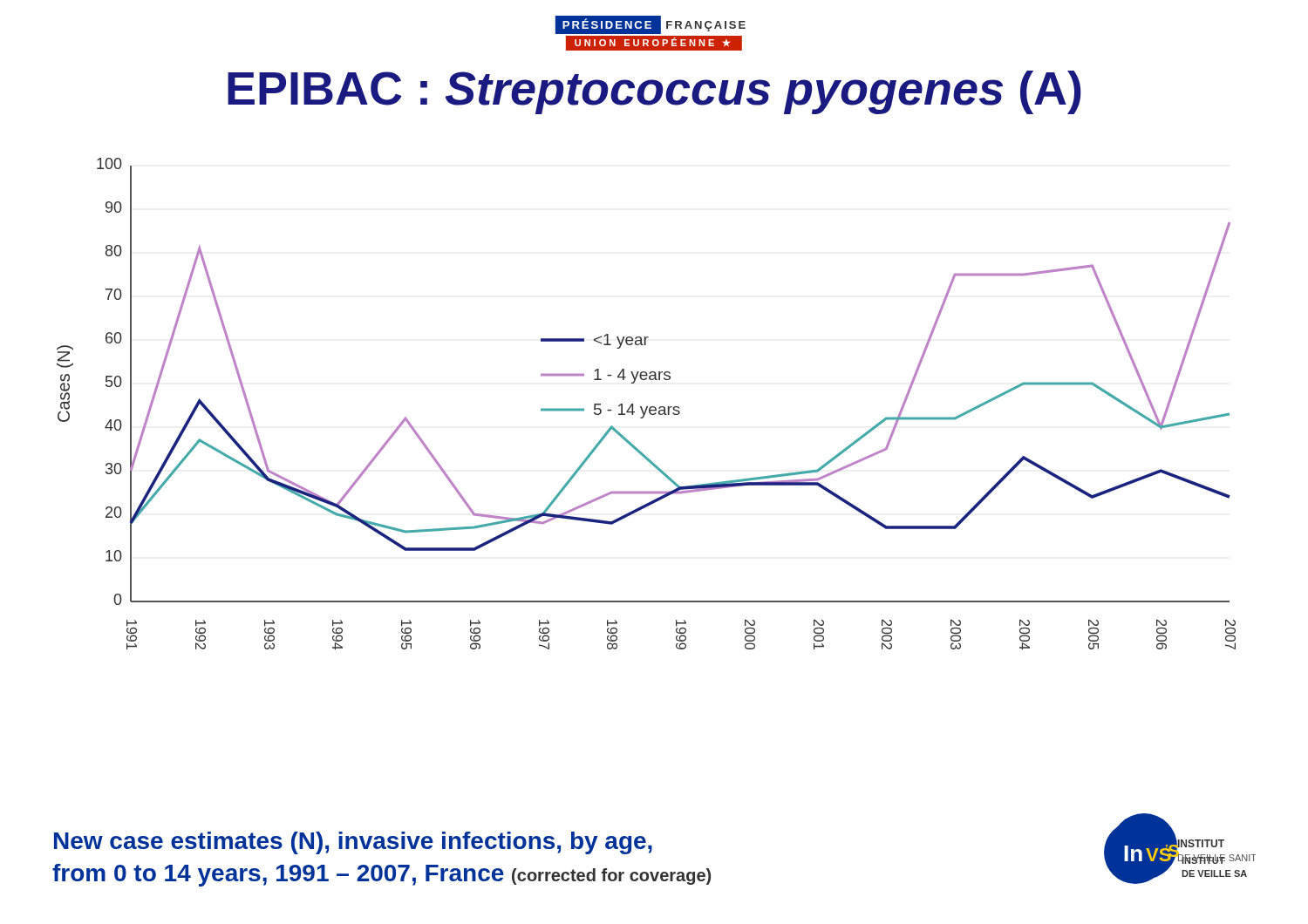
Task: Locate the logo
Action: 1177,855
